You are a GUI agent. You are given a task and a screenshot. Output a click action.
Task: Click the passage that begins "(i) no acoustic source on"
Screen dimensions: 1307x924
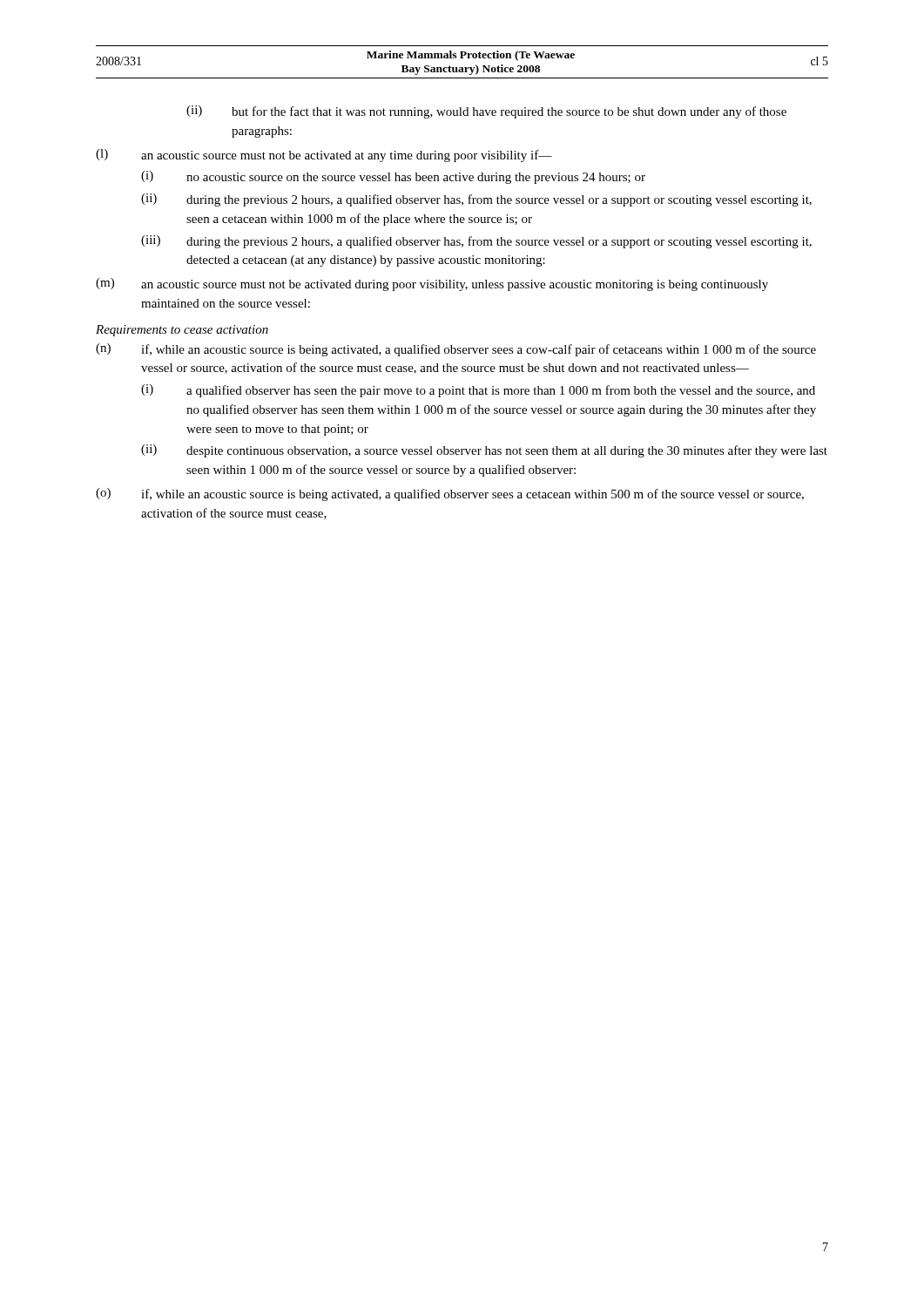[393, 178]
